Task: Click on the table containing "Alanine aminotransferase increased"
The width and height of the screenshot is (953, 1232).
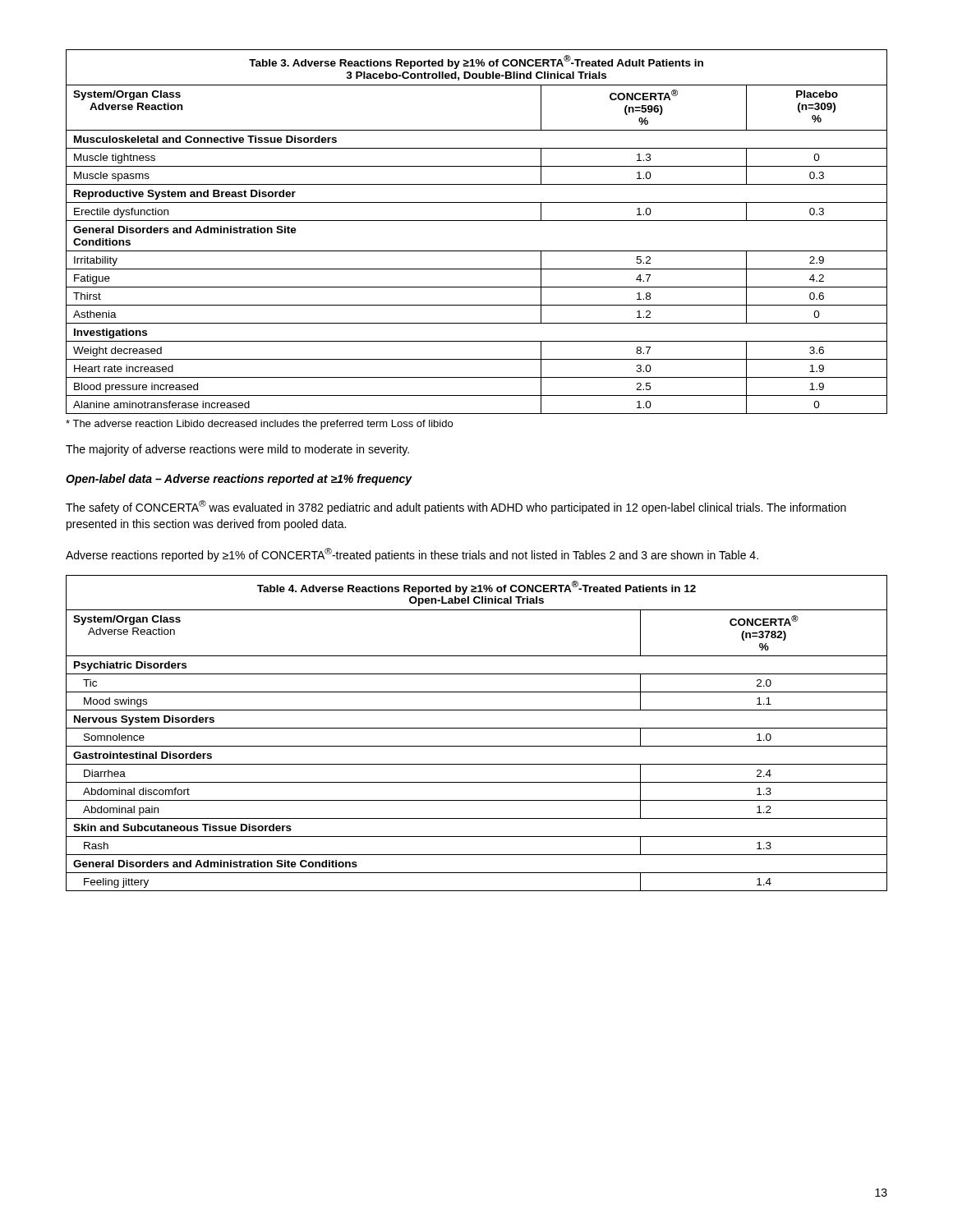Action: [476, 232]
